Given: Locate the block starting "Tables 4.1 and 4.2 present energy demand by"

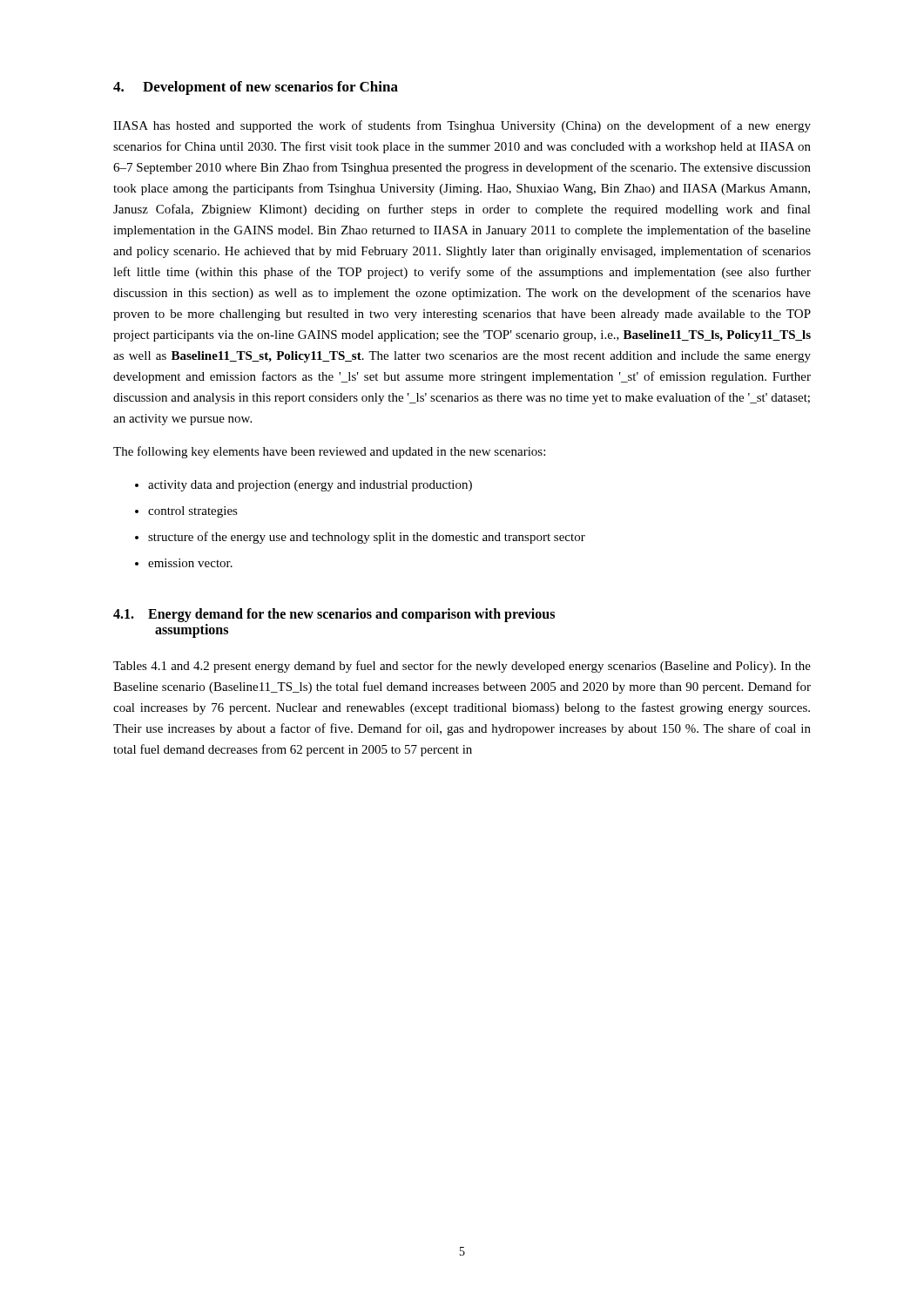Looking at the screenshot, I should [462, 707].
